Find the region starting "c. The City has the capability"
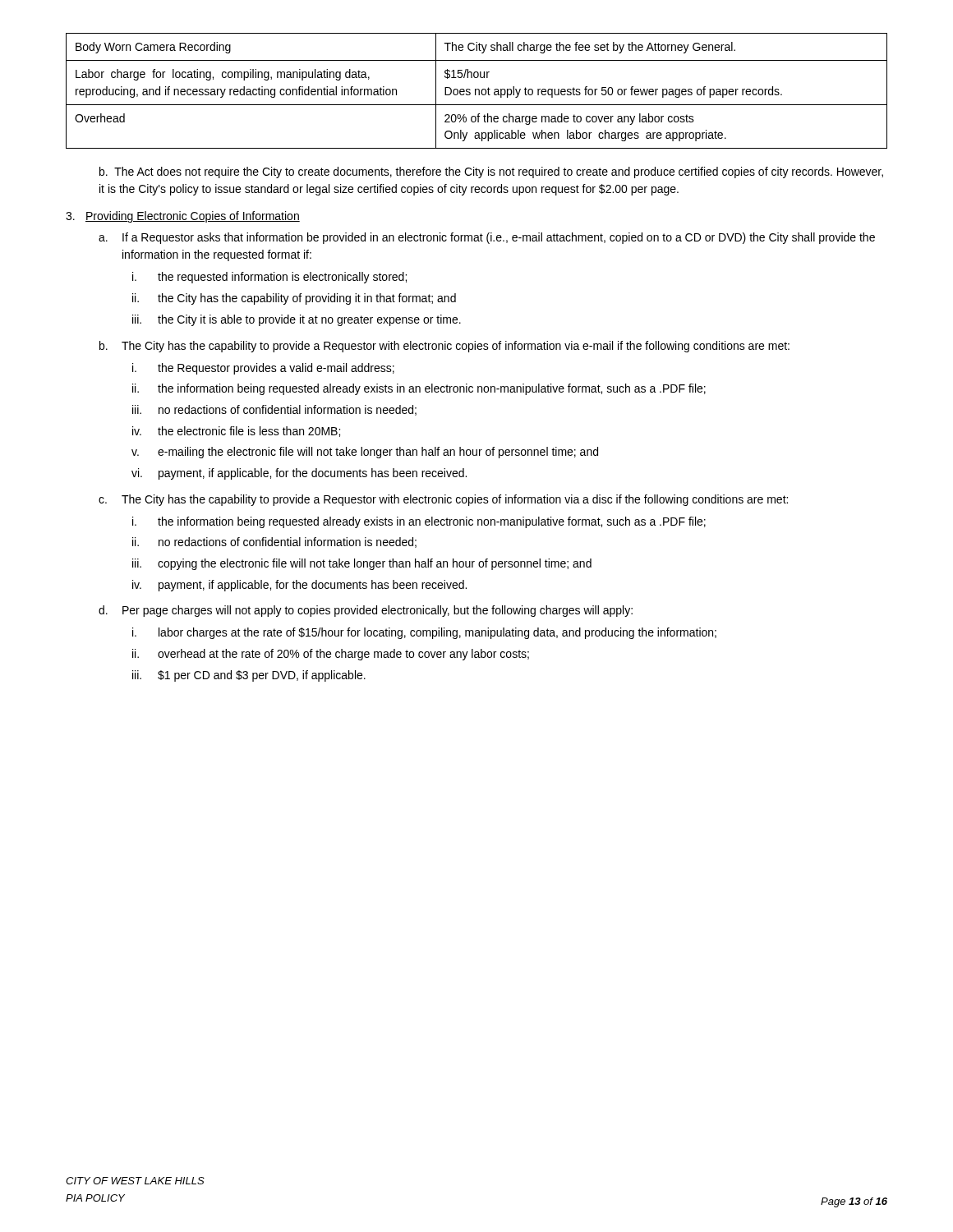This screenshot has height=1232, width=953. click(493, 499)
